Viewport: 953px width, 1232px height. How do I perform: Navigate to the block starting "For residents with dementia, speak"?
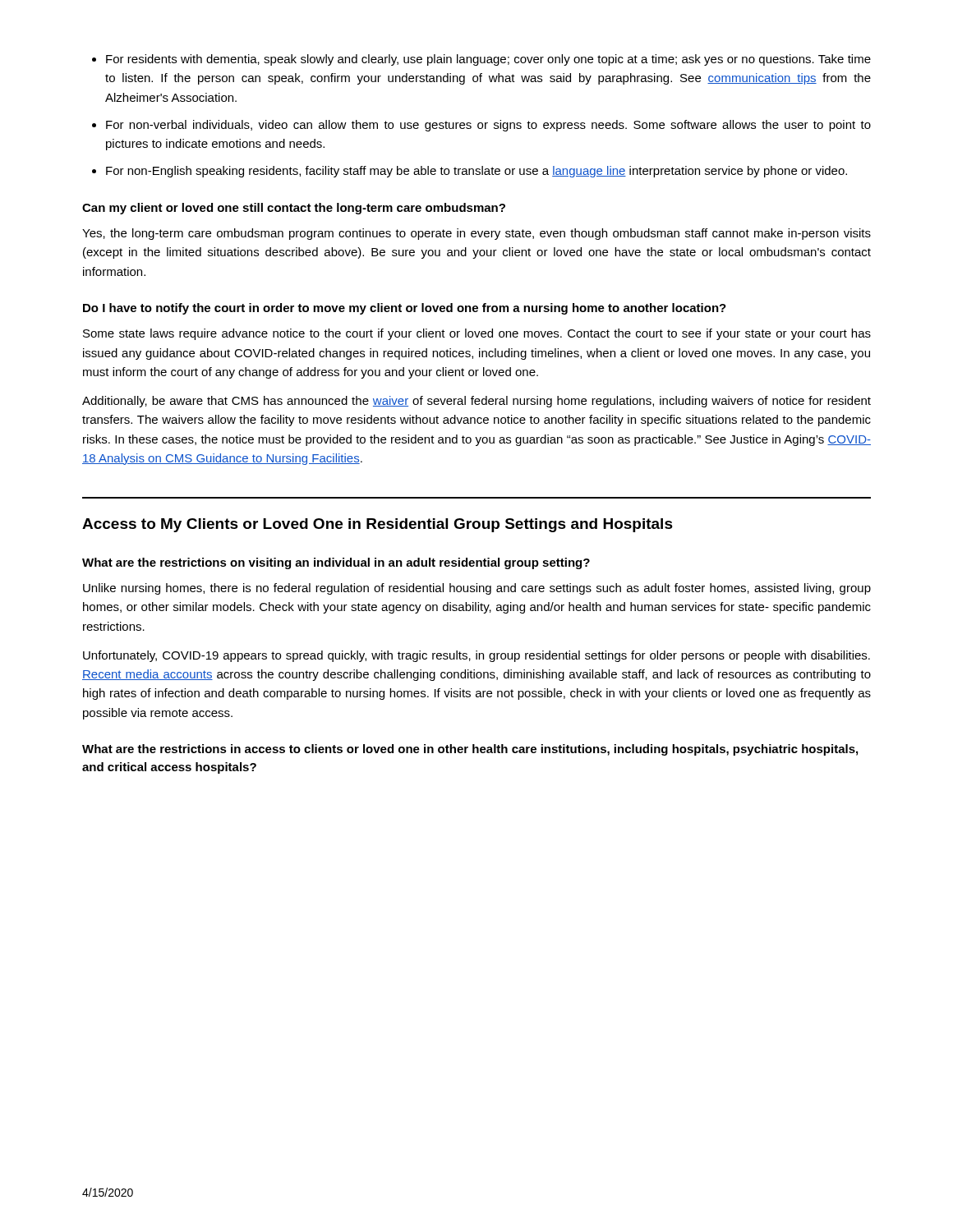(488, 78)
